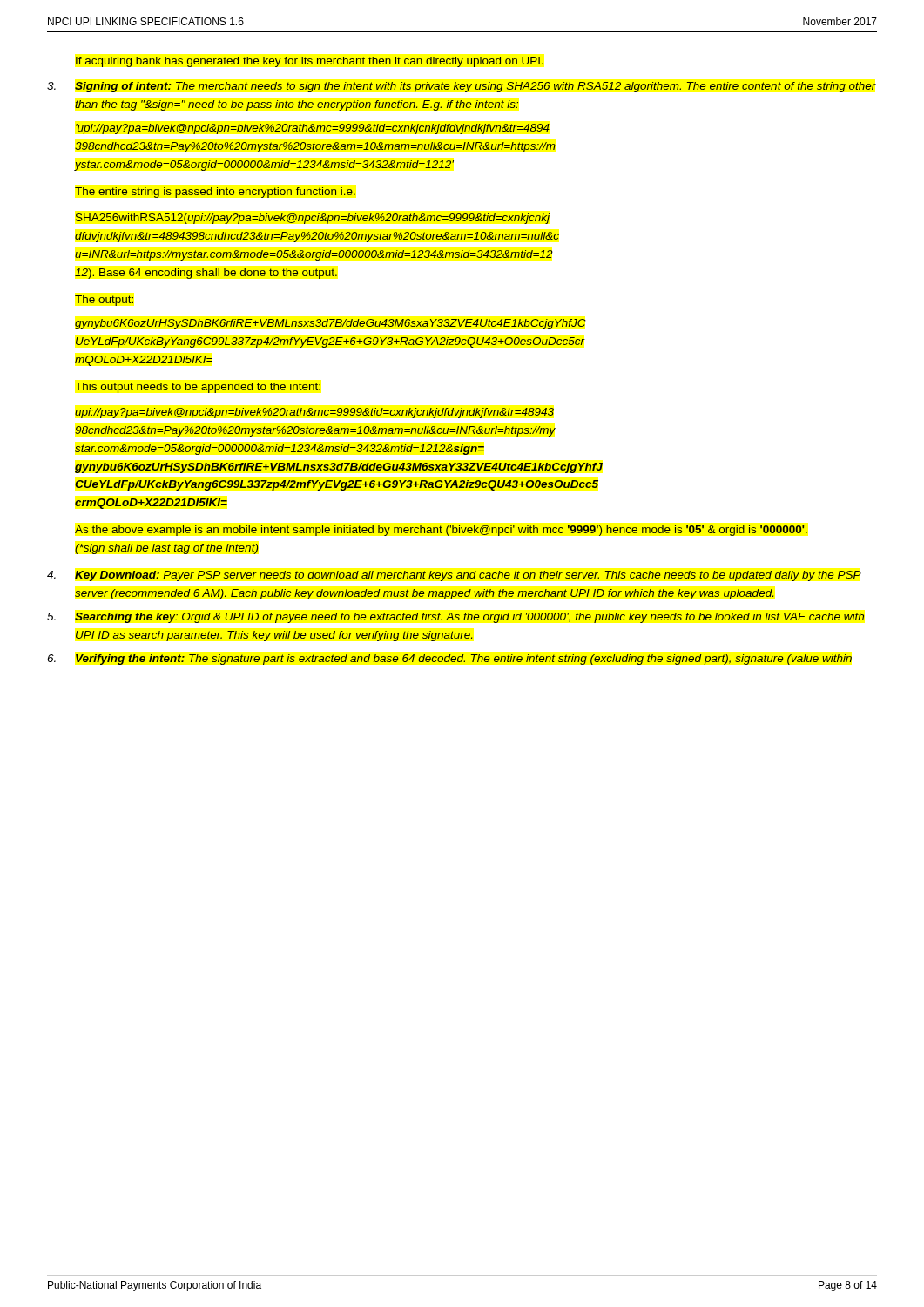924x1307 pixels.
Task: Point to "The output:"
Action: point(105,299)
